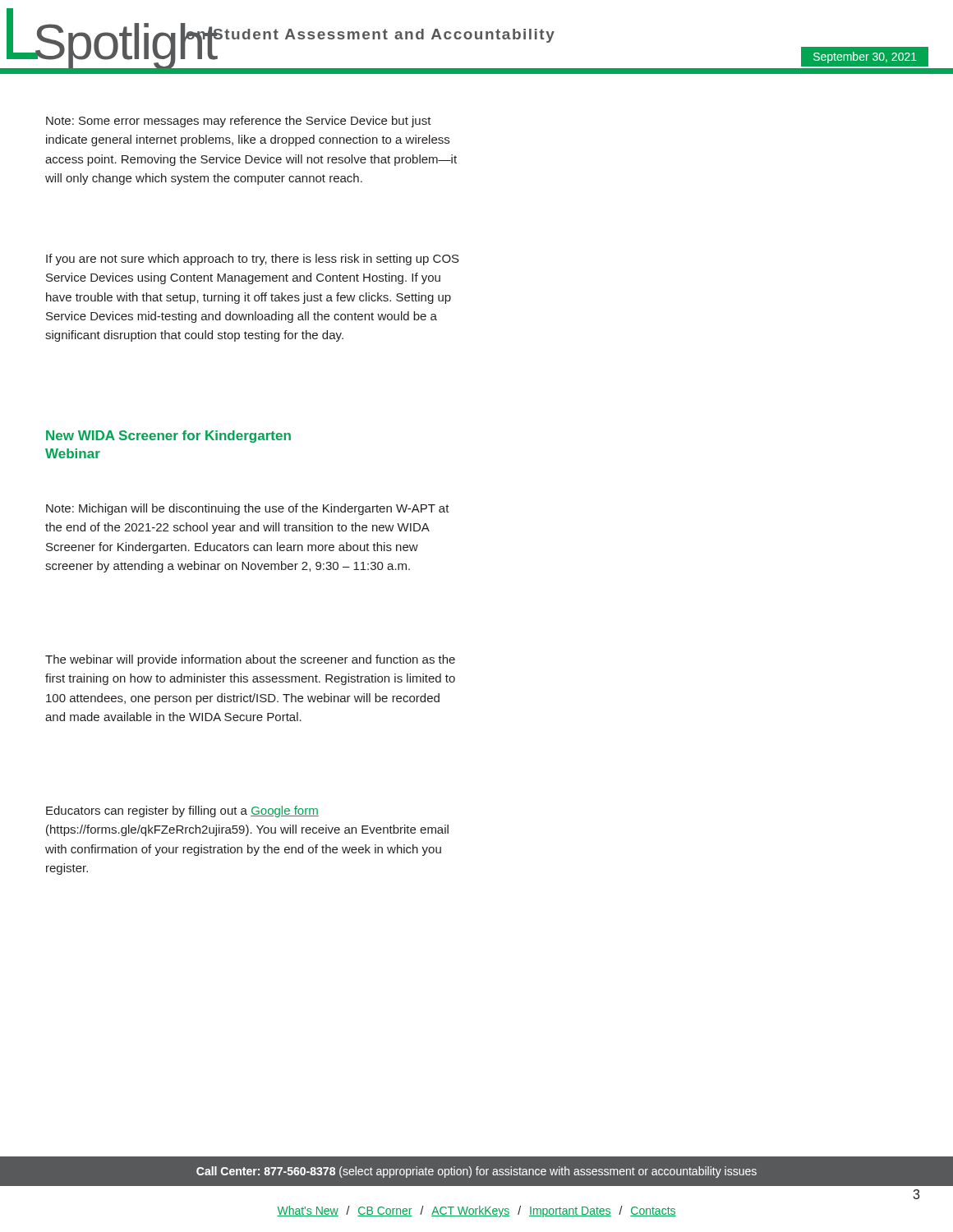This screenshot has width=953, height=1232.
Task: Point to the block starting "Note: Some error messages may reference"
Action: 255,149
